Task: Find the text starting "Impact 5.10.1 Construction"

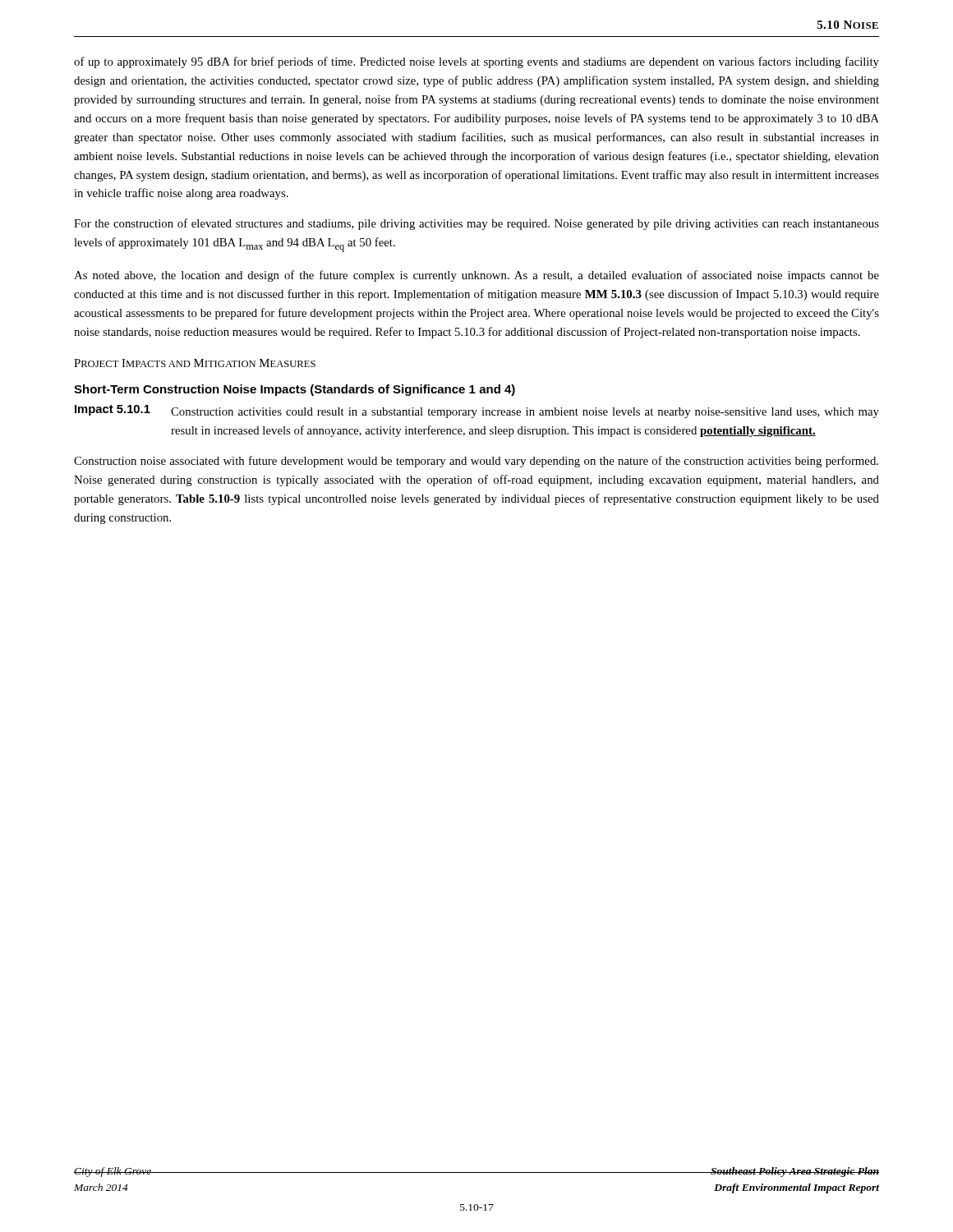Action: pos(476,421)
